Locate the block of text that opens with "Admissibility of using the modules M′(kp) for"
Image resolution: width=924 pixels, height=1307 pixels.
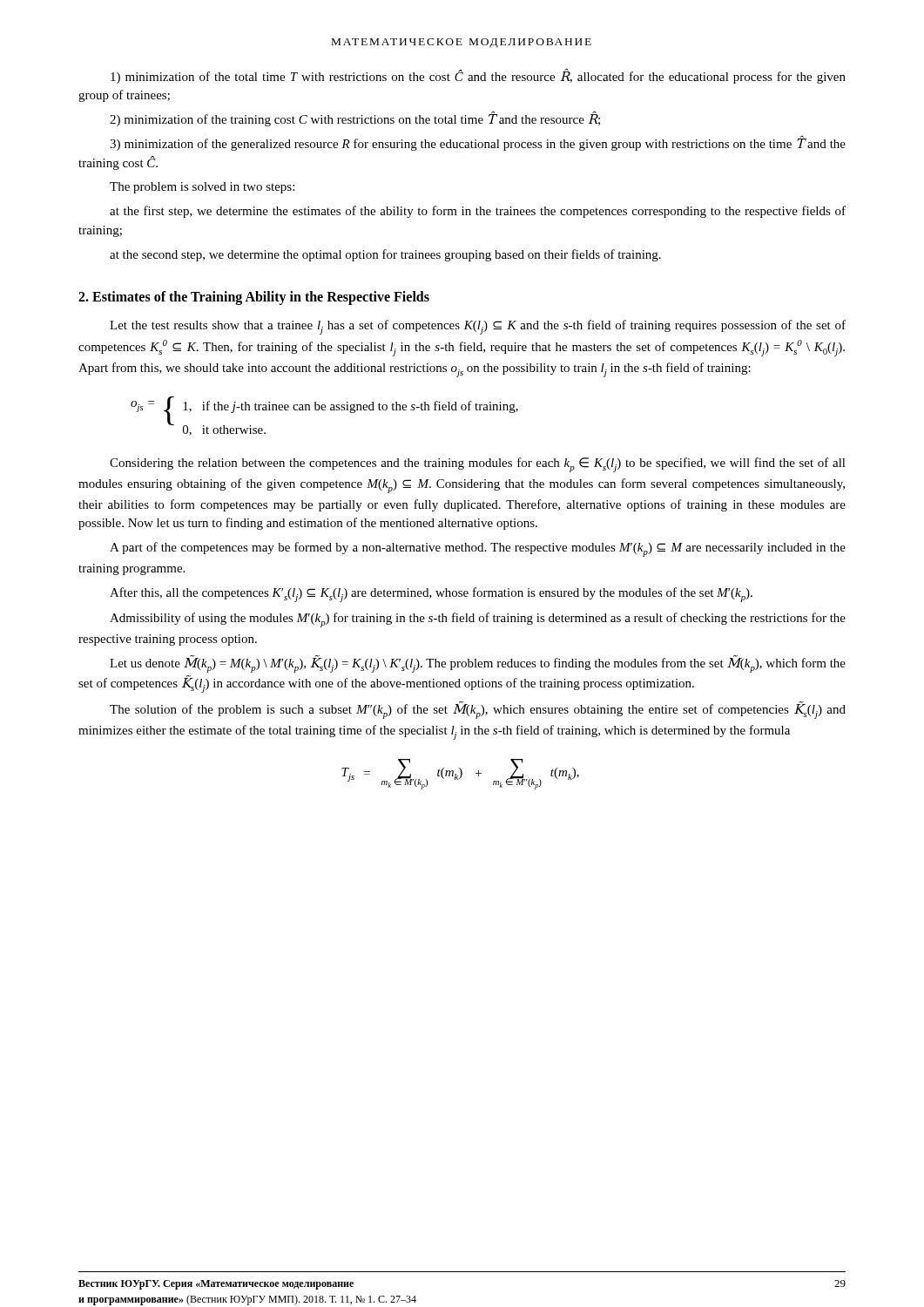click(462, 628)
